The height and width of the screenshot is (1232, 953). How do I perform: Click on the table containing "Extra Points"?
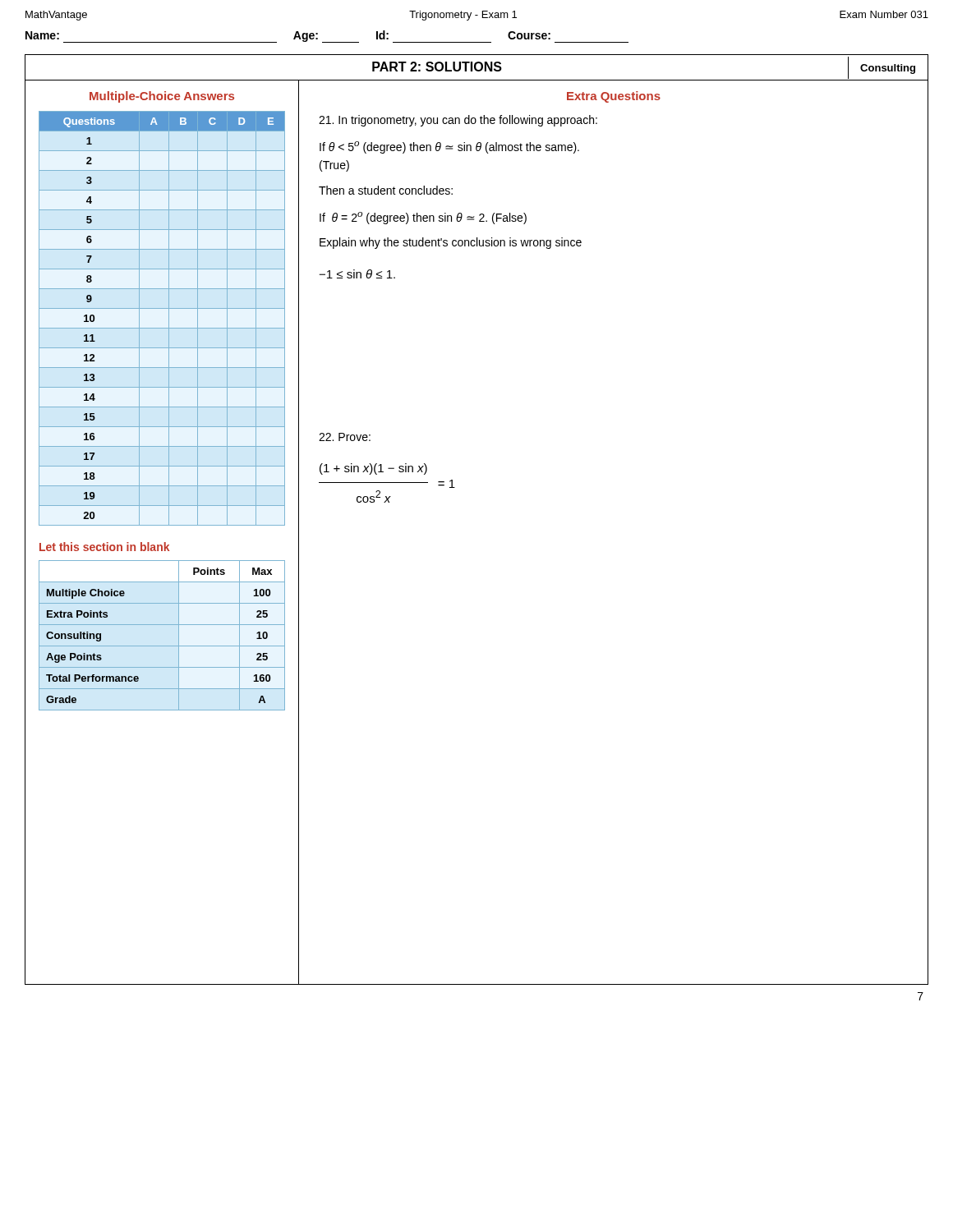point(162,635)
